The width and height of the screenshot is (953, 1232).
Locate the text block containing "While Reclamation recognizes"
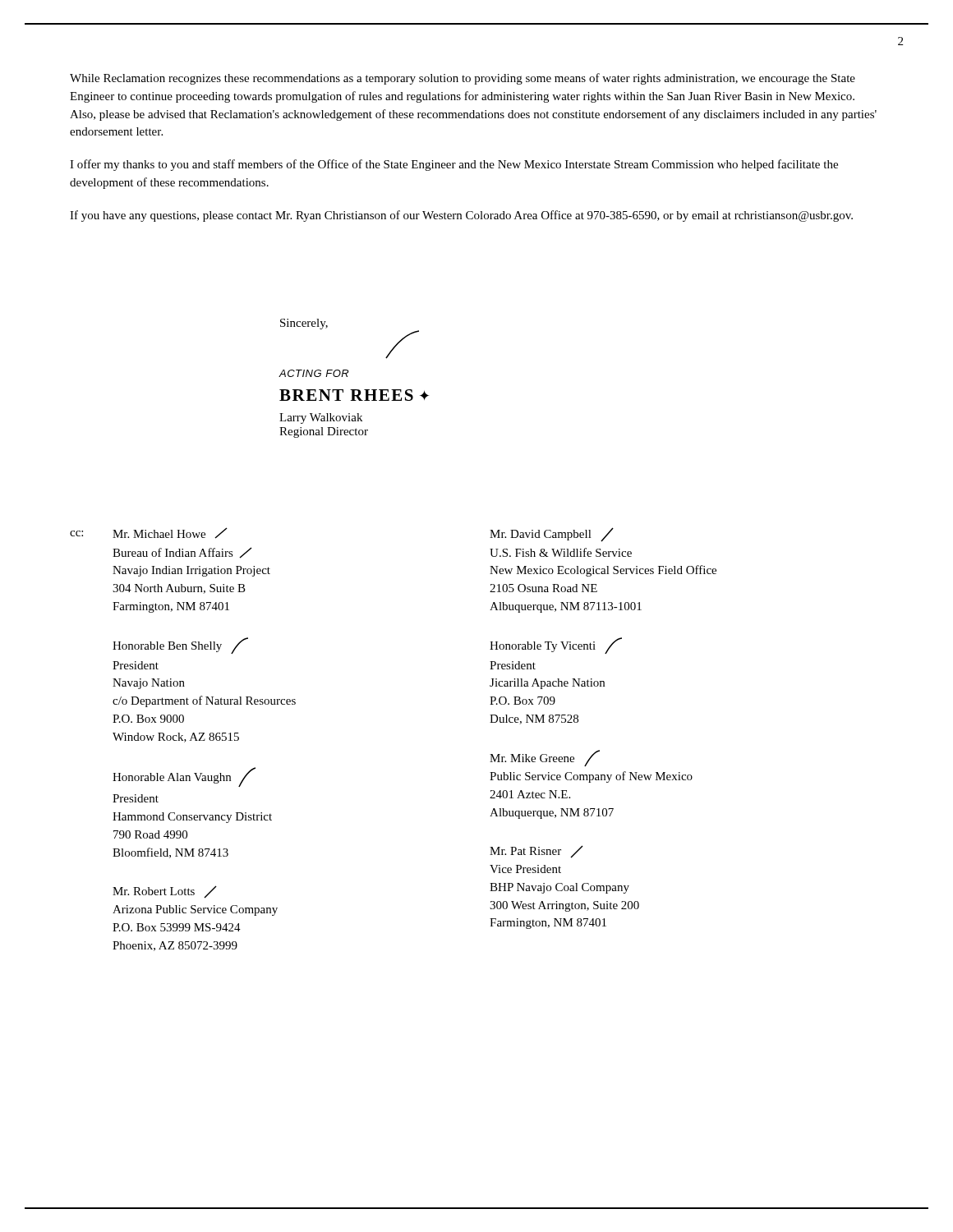point(473,105)
